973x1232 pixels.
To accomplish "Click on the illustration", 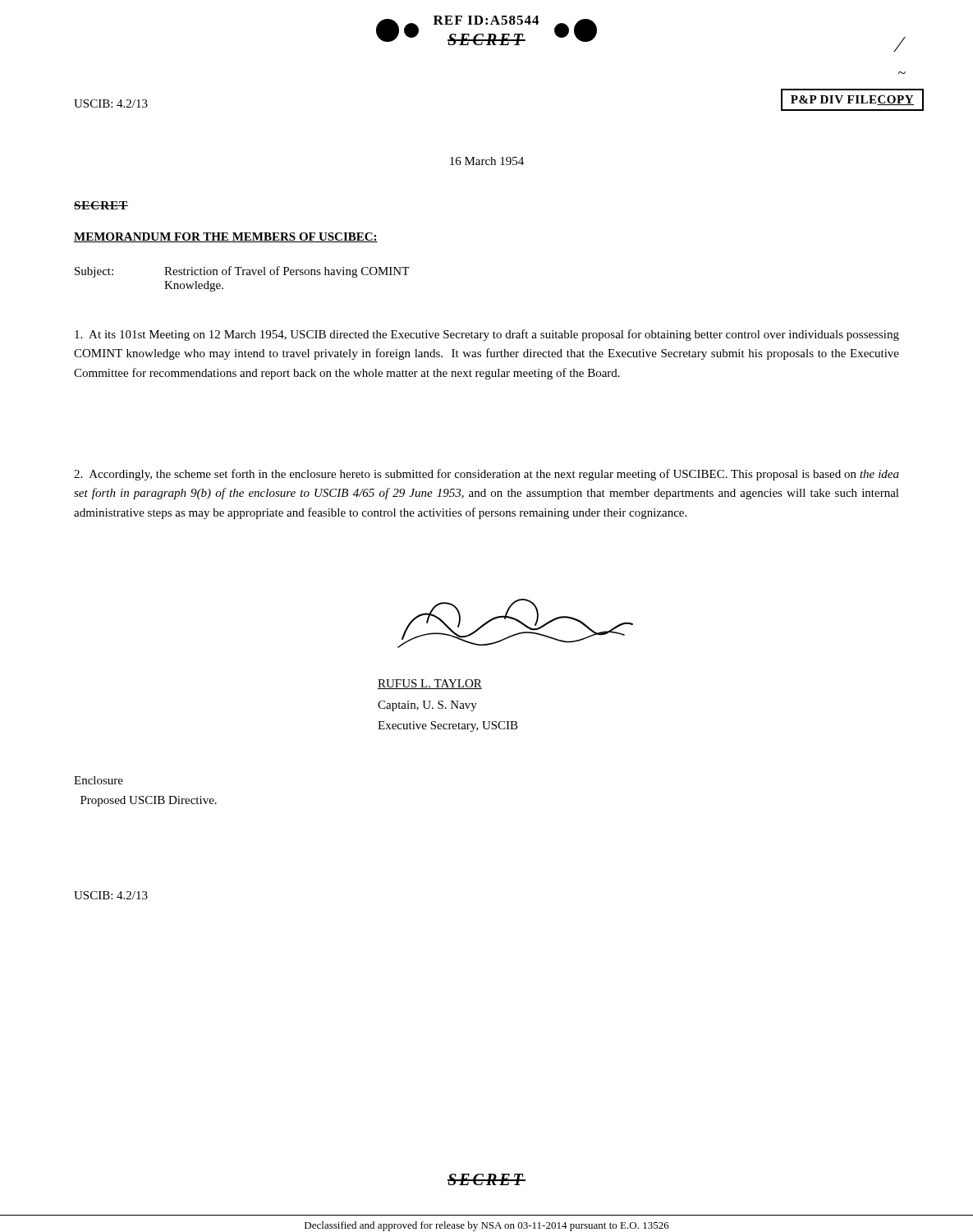I will pyautogui.click(x=509, y=631).
